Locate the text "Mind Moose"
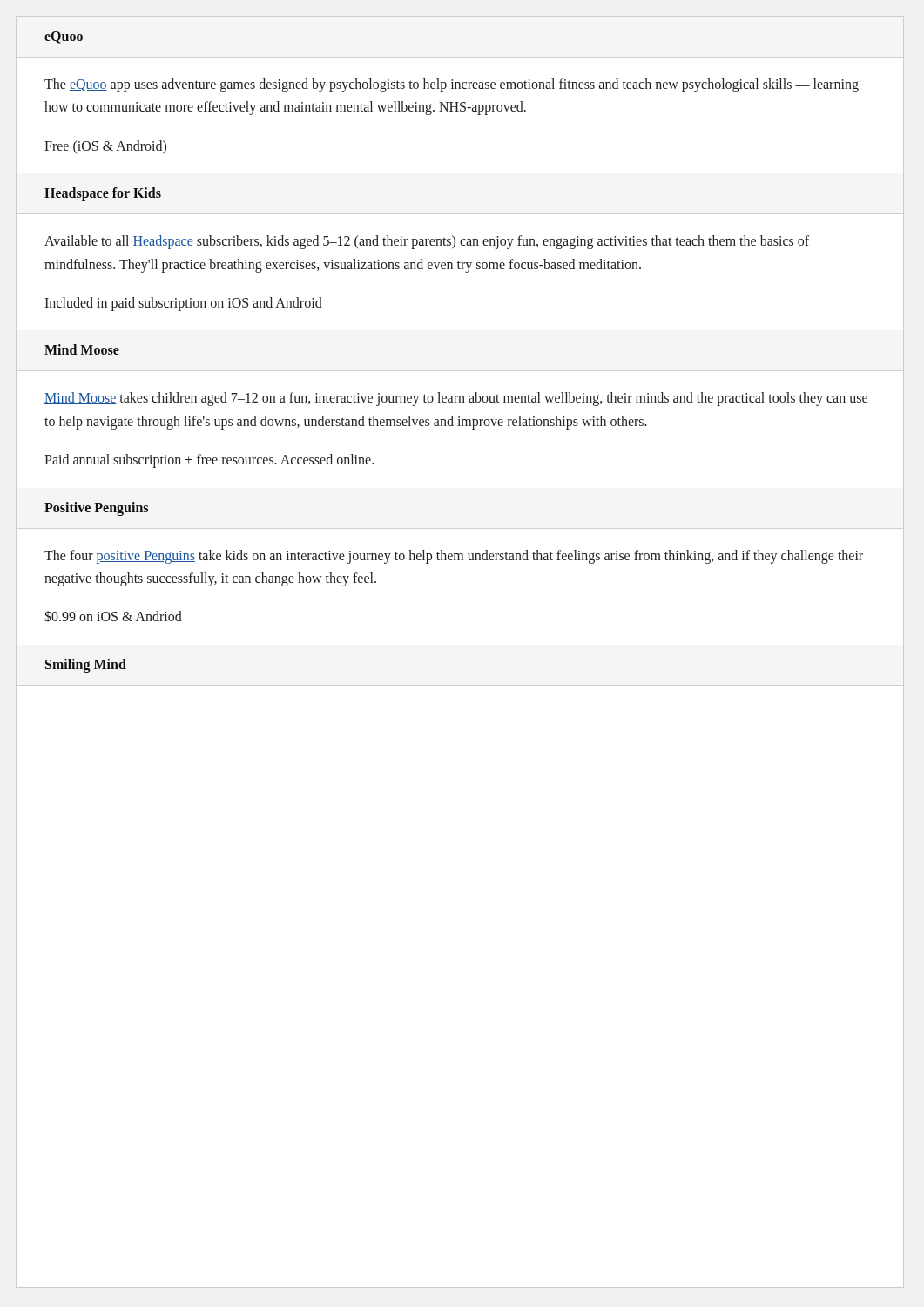This screenshot has height=1307, width=924. (x=82, y=350)
